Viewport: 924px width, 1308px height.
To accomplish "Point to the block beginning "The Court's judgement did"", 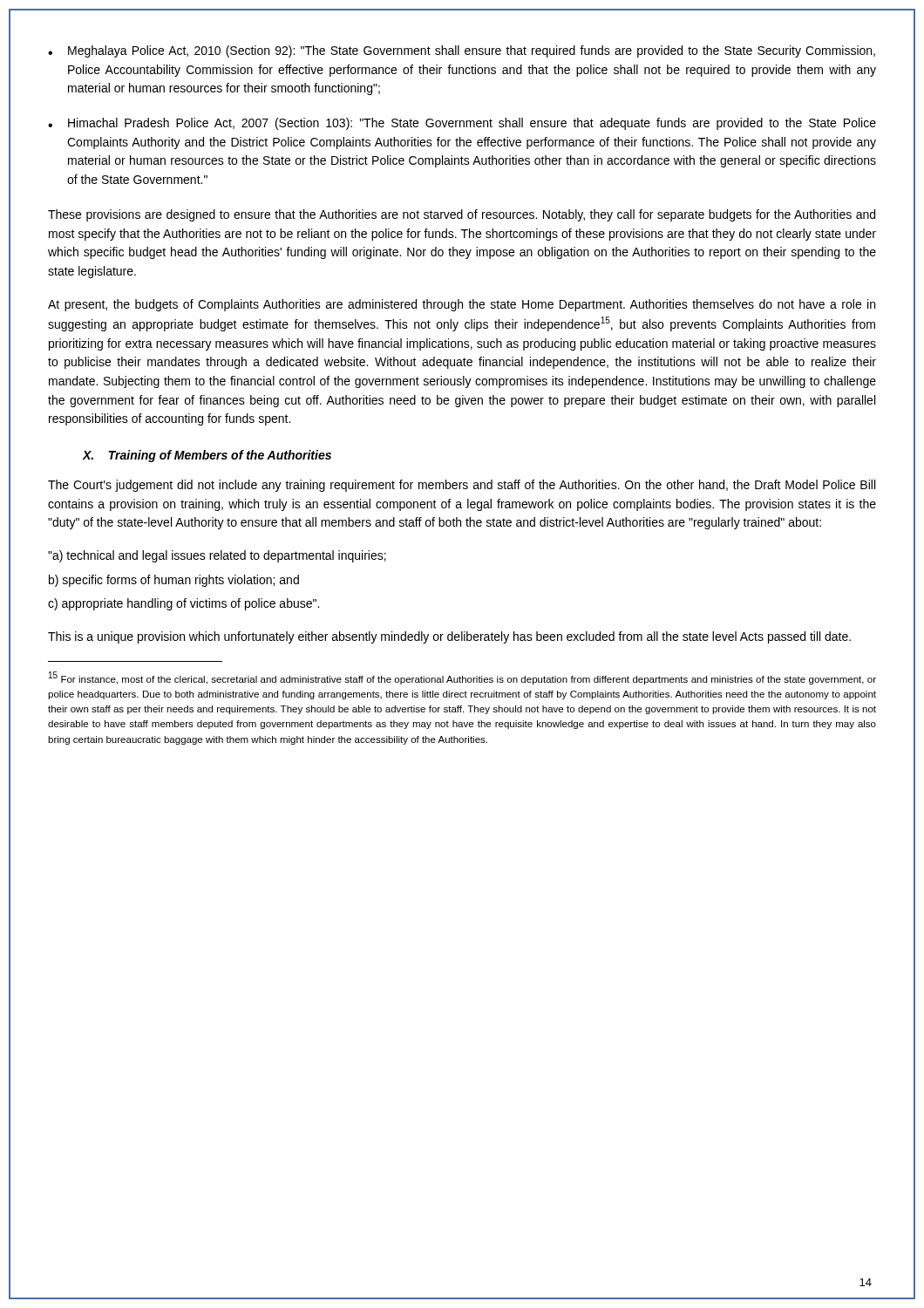I will (x=462, y=504).
